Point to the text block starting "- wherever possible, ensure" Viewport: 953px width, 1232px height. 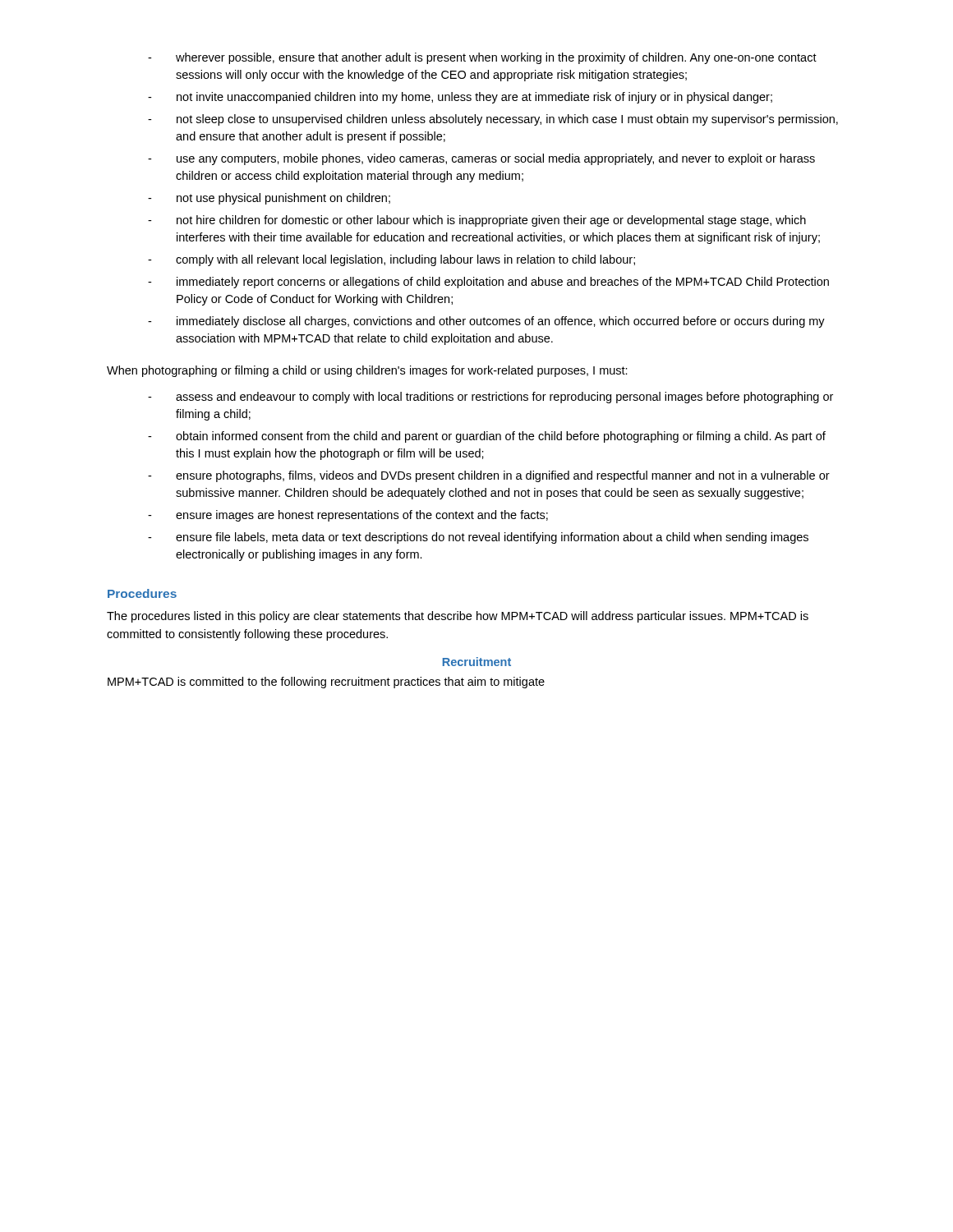[497, 67]
